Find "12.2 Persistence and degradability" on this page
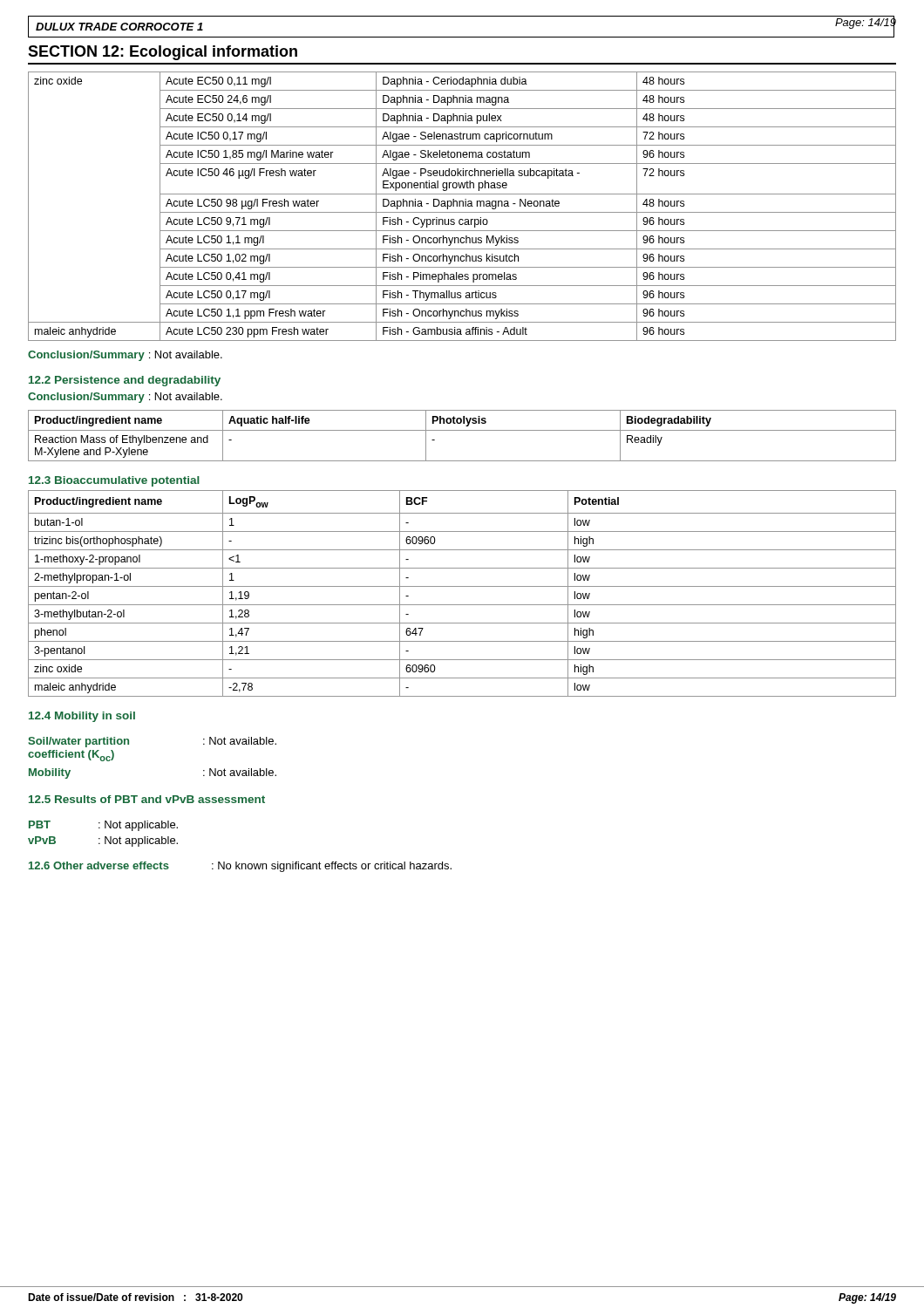Screen dimensions: 1308x924 pos(124,380)
